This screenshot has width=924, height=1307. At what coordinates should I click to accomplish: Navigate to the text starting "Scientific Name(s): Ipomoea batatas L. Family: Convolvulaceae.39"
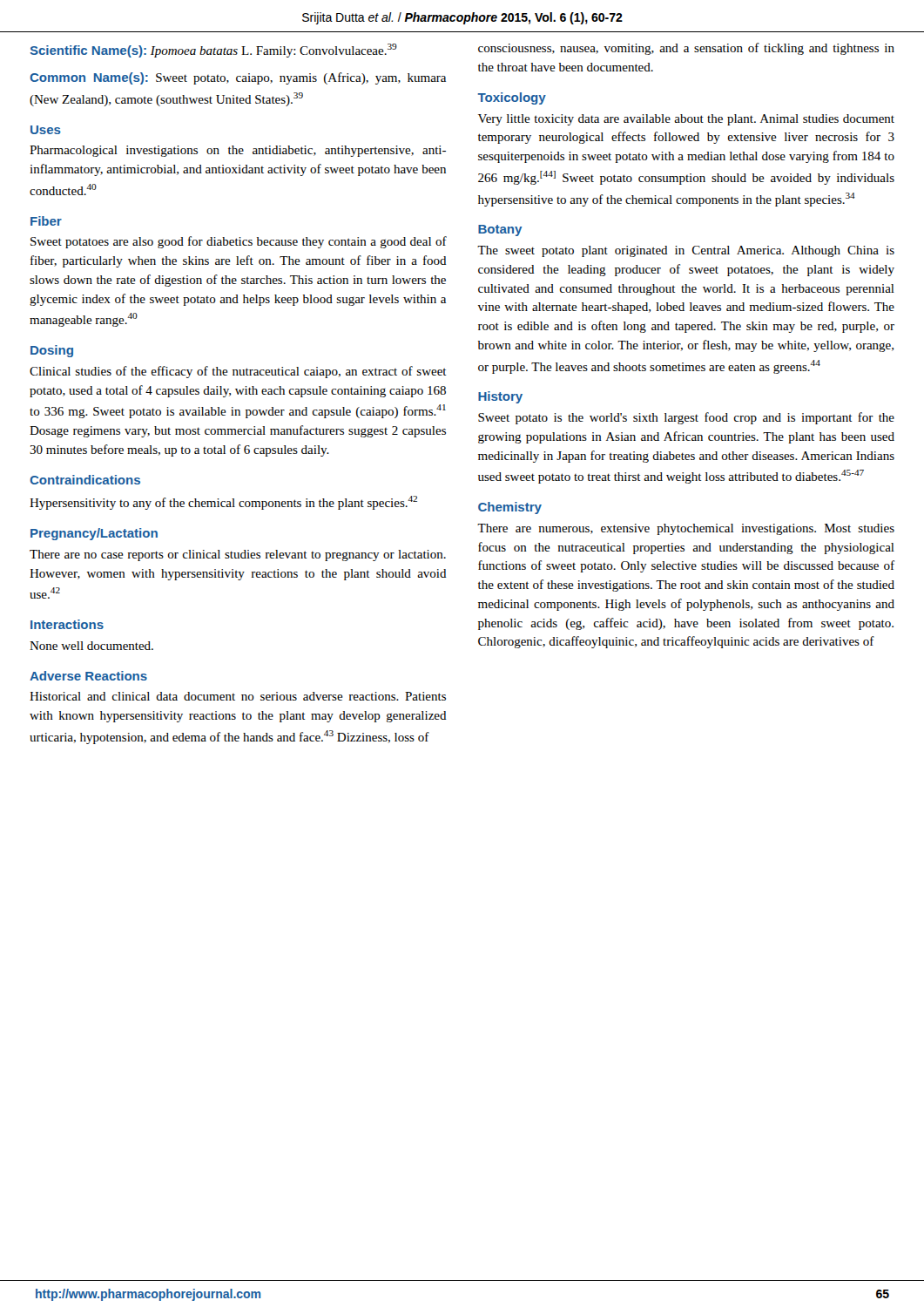213,49
